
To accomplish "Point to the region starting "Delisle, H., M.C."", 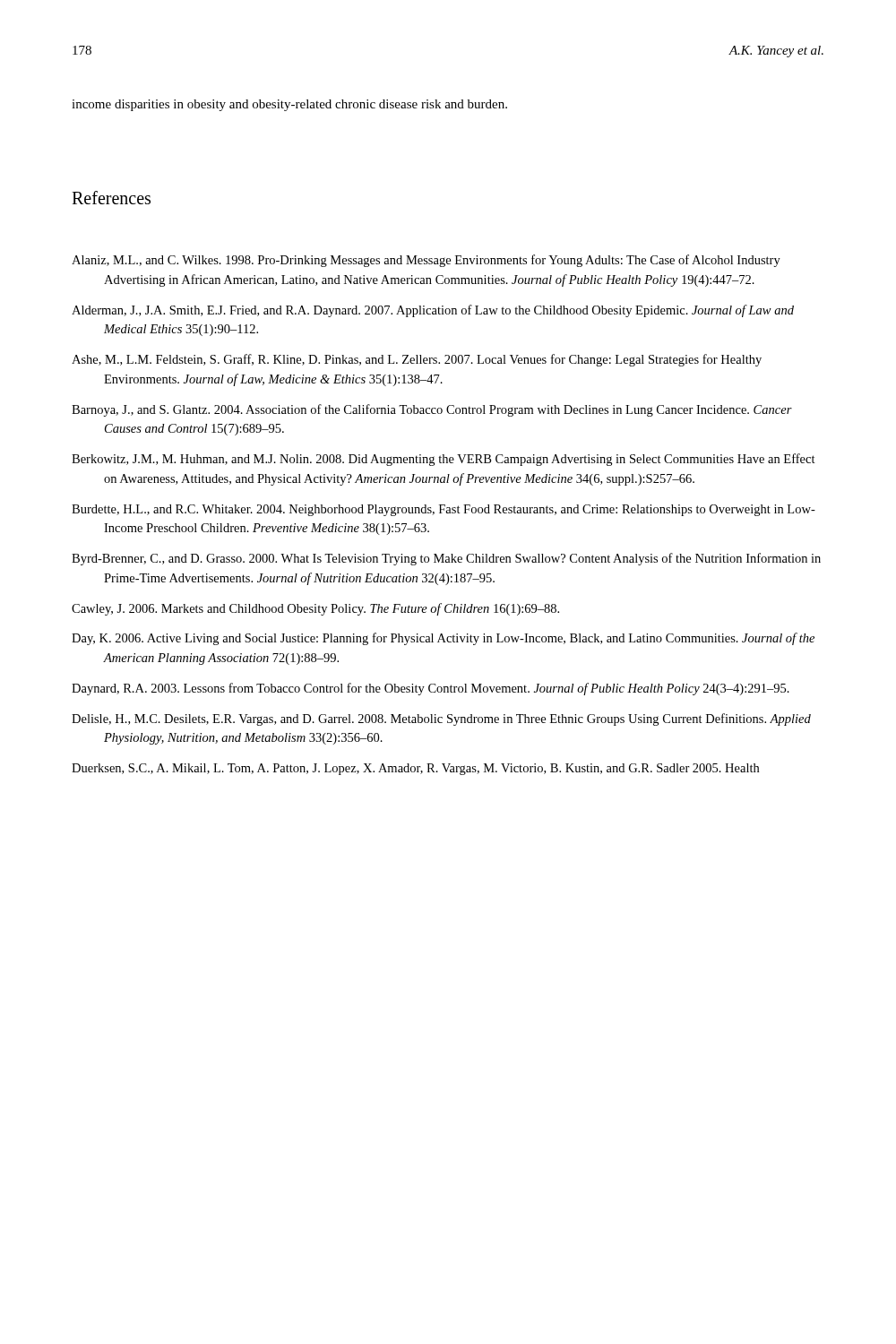I will pyautogui.click(x=441, y=728).
